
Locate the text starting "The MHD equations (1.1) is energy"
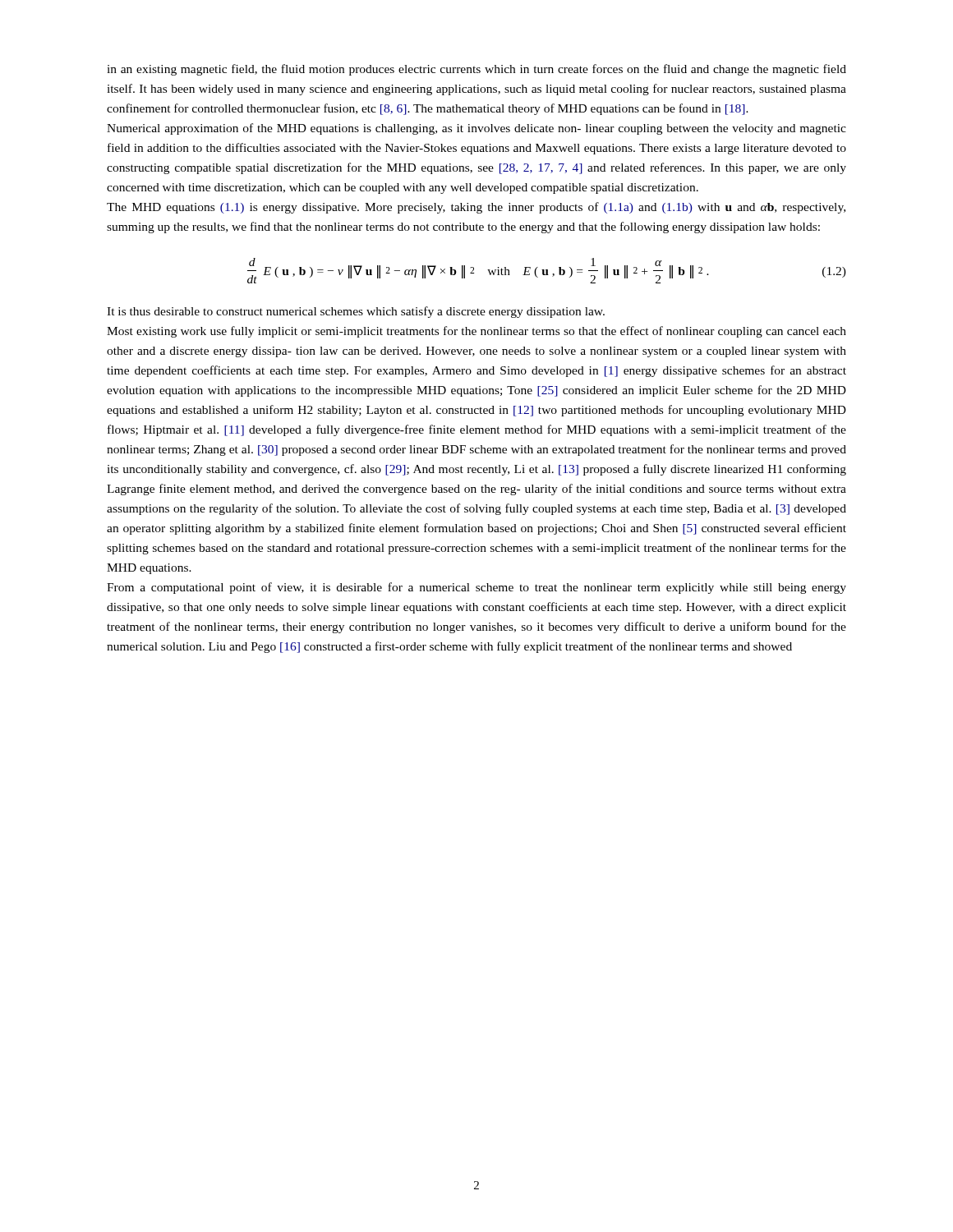[476, 217]
